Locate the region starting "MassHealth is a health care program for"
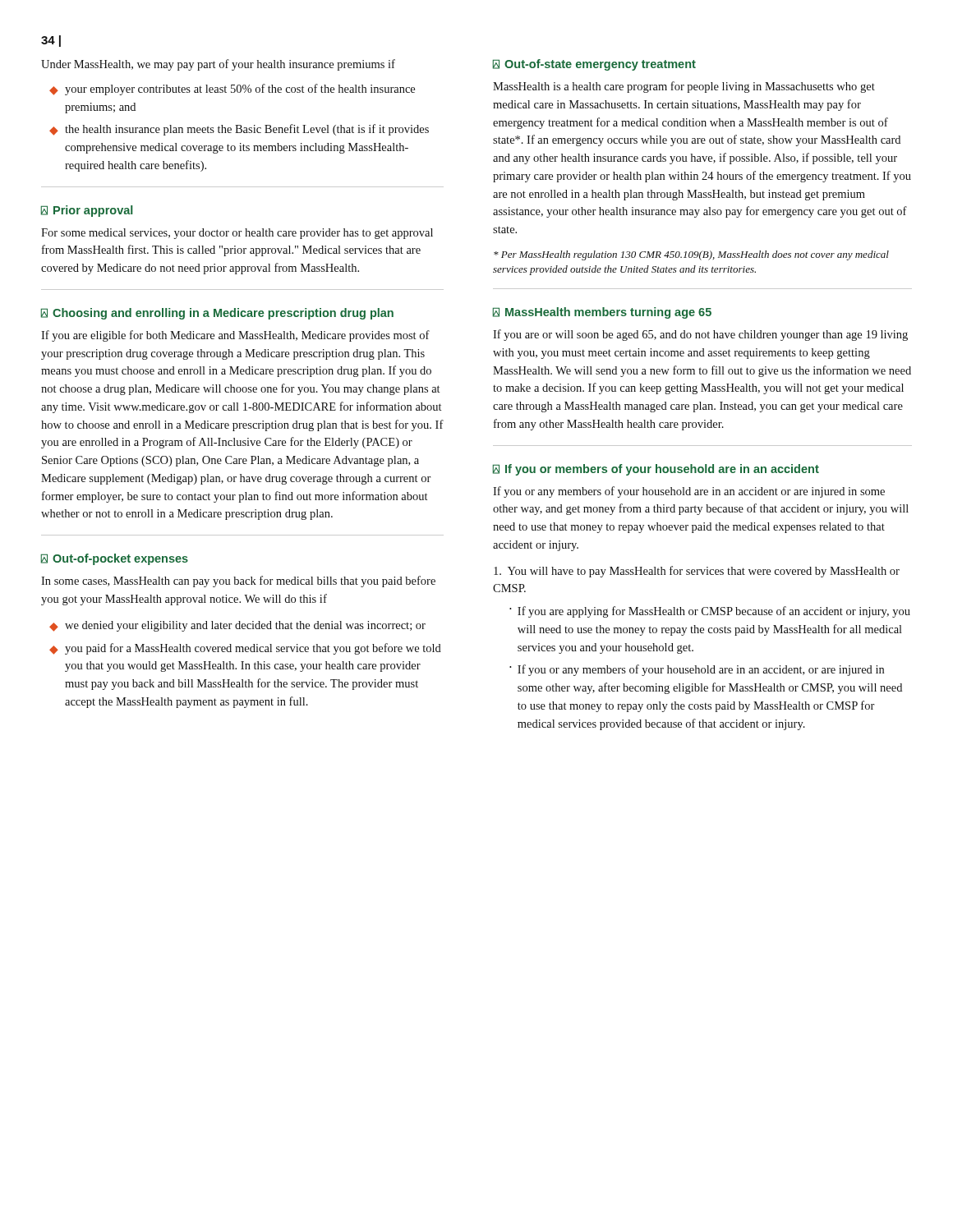 click(702, 158)
